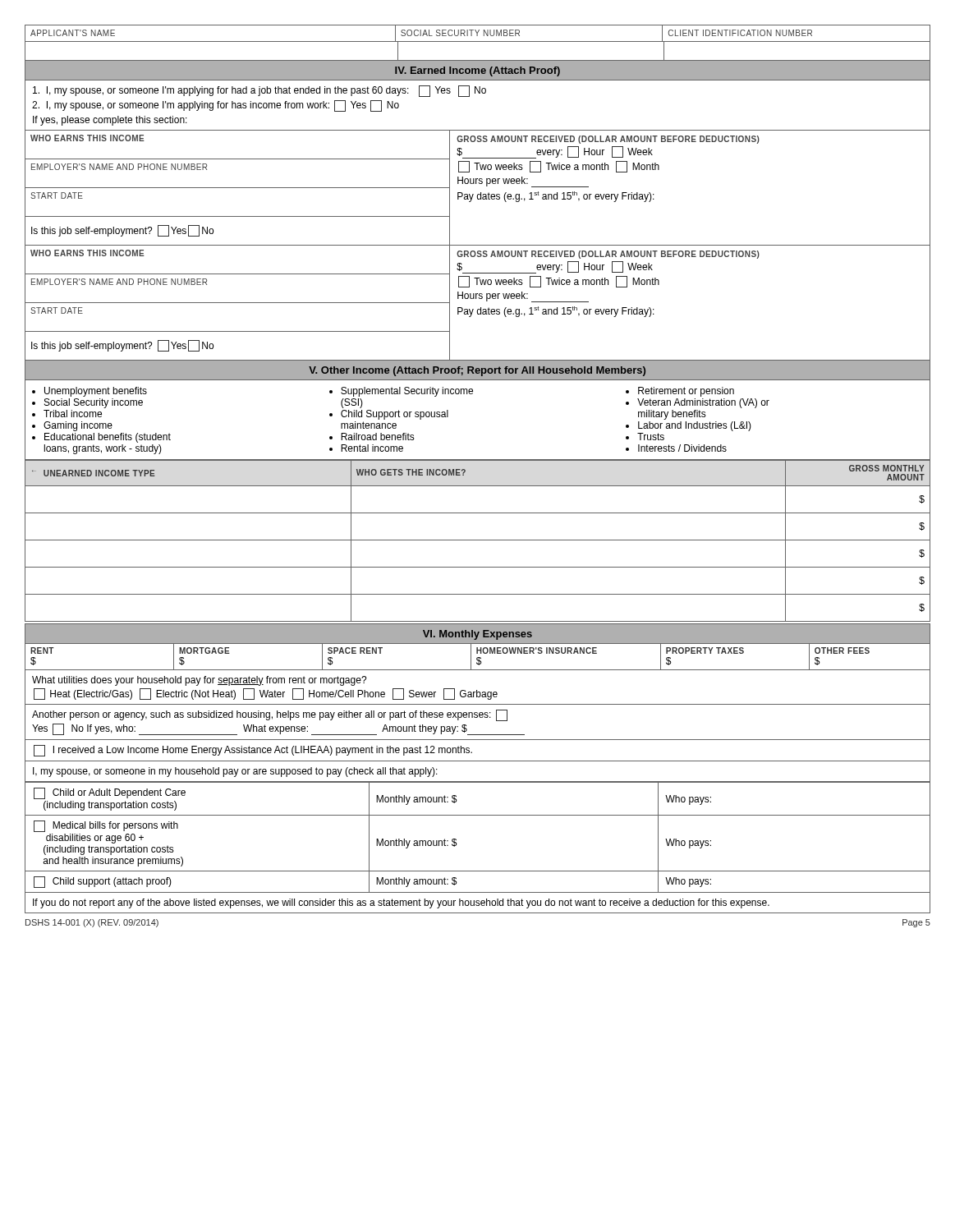The image size is (955, 1232).
Task: Select the list item that reads "Gaming income"
Action: pyautogui.click(x=78, y=425)
